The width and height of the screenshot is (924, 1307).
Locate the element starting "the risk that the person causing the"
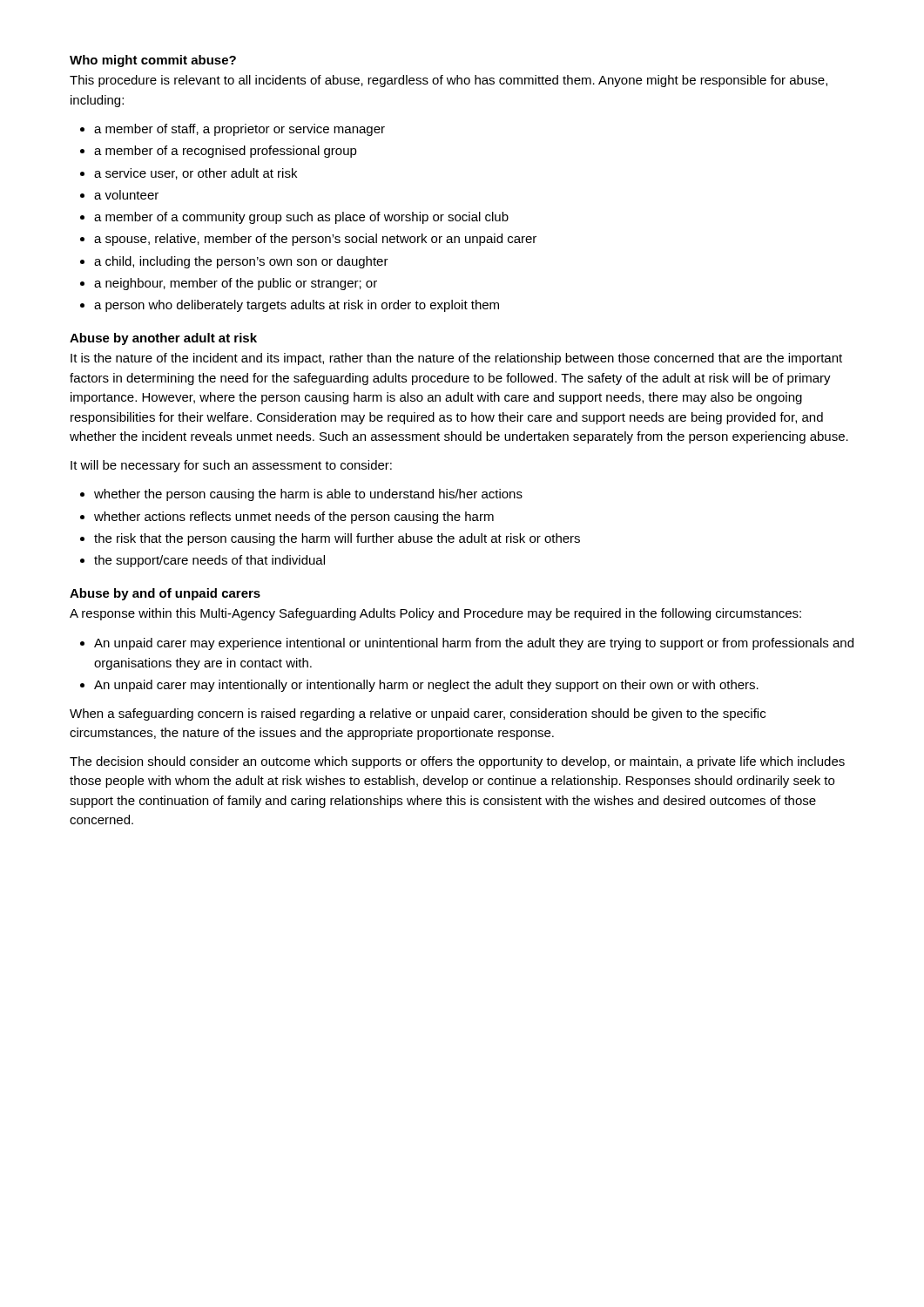coord(337,538)
